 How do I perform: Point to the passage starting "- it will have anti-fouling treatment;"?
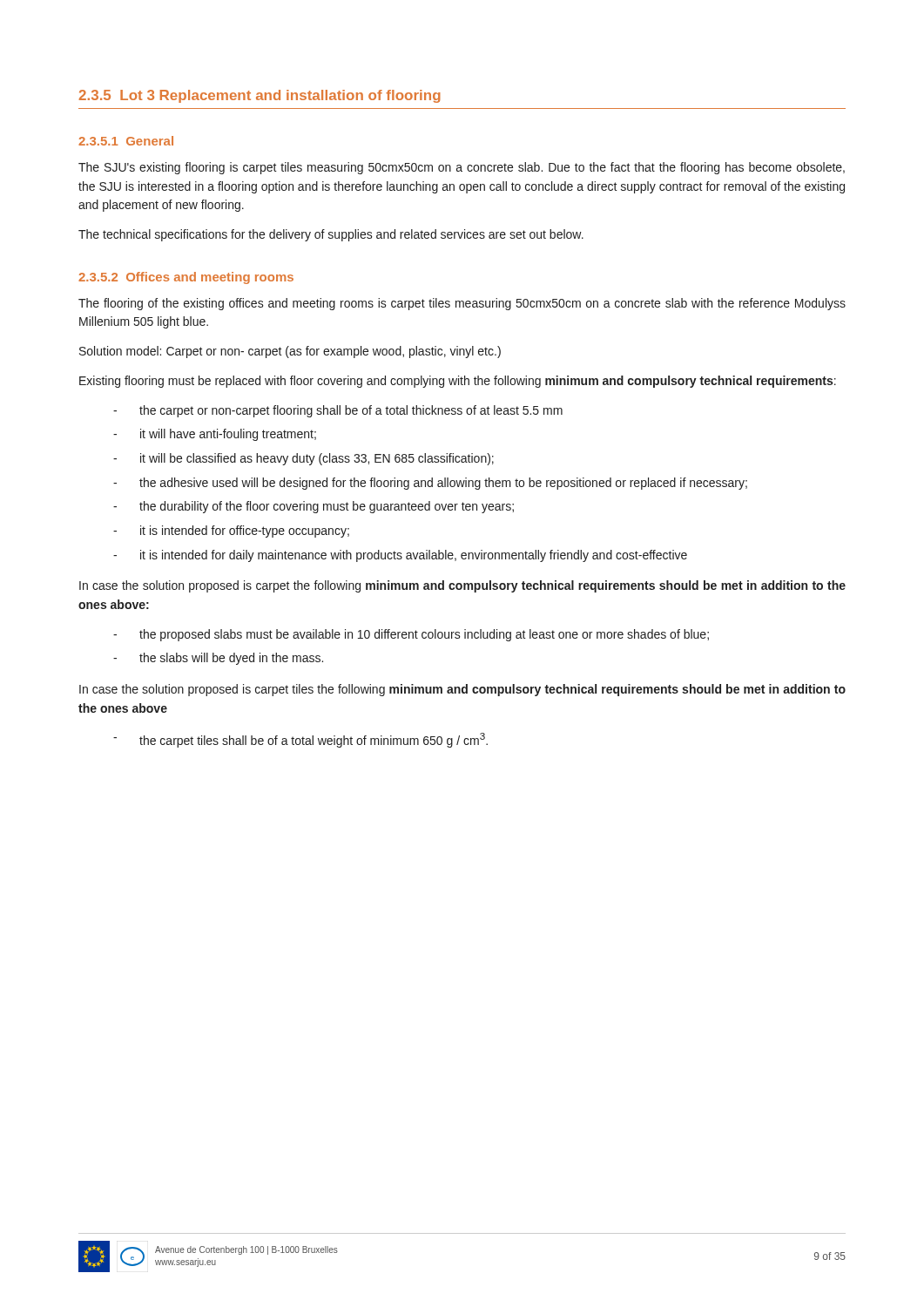215,435
